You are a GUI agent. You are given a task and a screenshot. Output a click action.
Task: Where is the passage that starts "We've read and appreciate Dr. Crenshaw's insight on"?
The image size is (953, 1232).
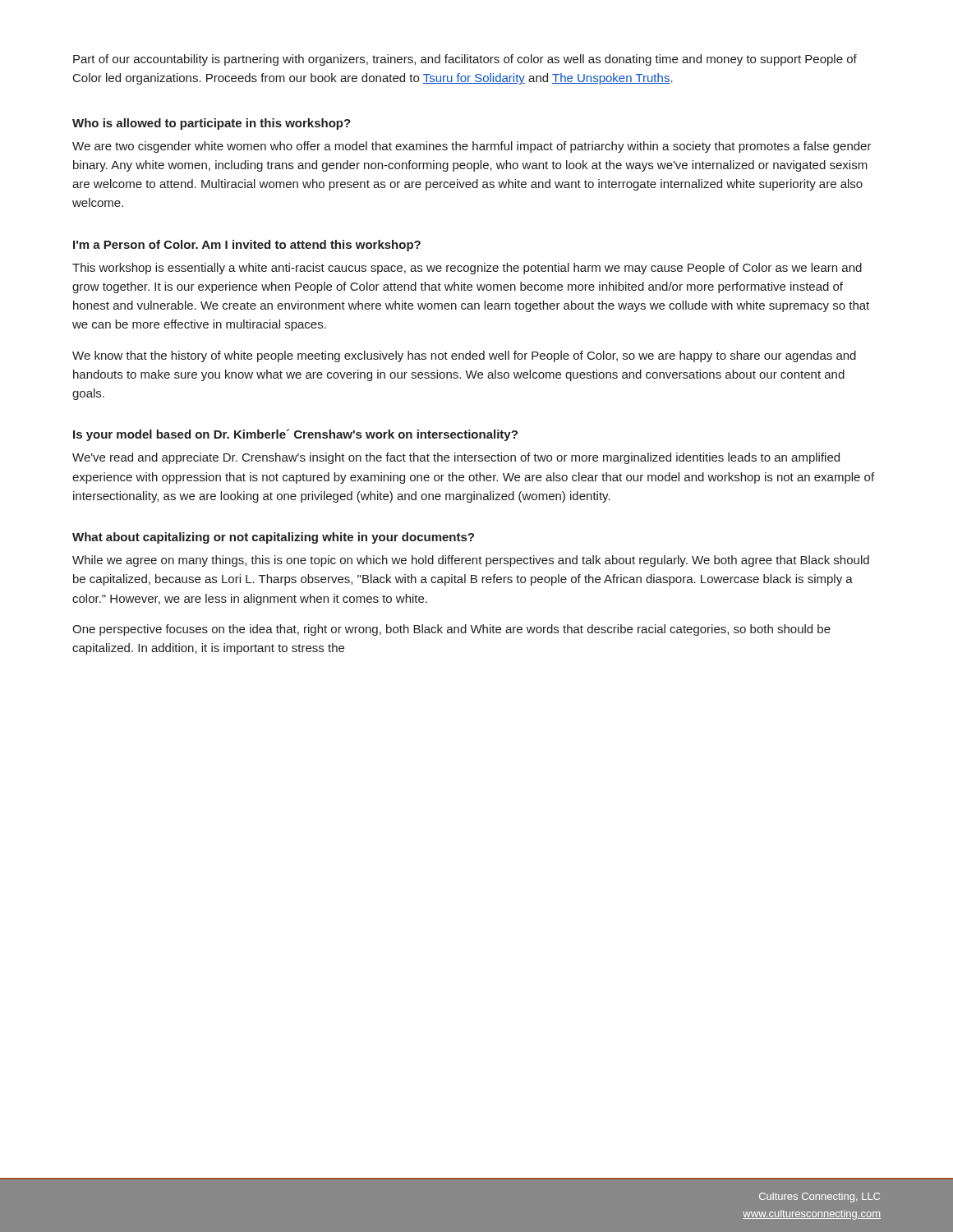[x=473, y=476]
